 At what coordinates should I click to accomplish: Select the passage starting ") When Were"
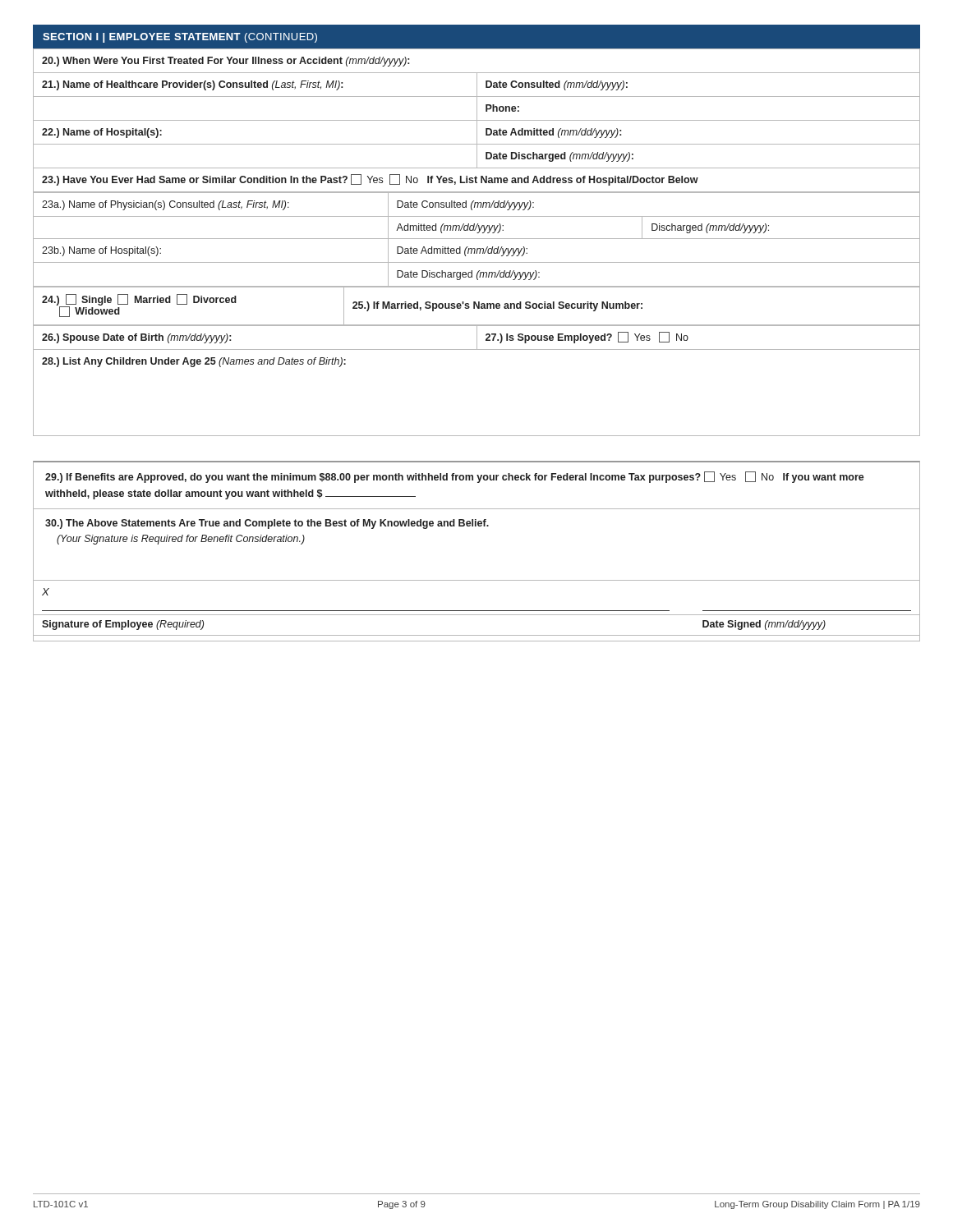(x=226, y=61)
